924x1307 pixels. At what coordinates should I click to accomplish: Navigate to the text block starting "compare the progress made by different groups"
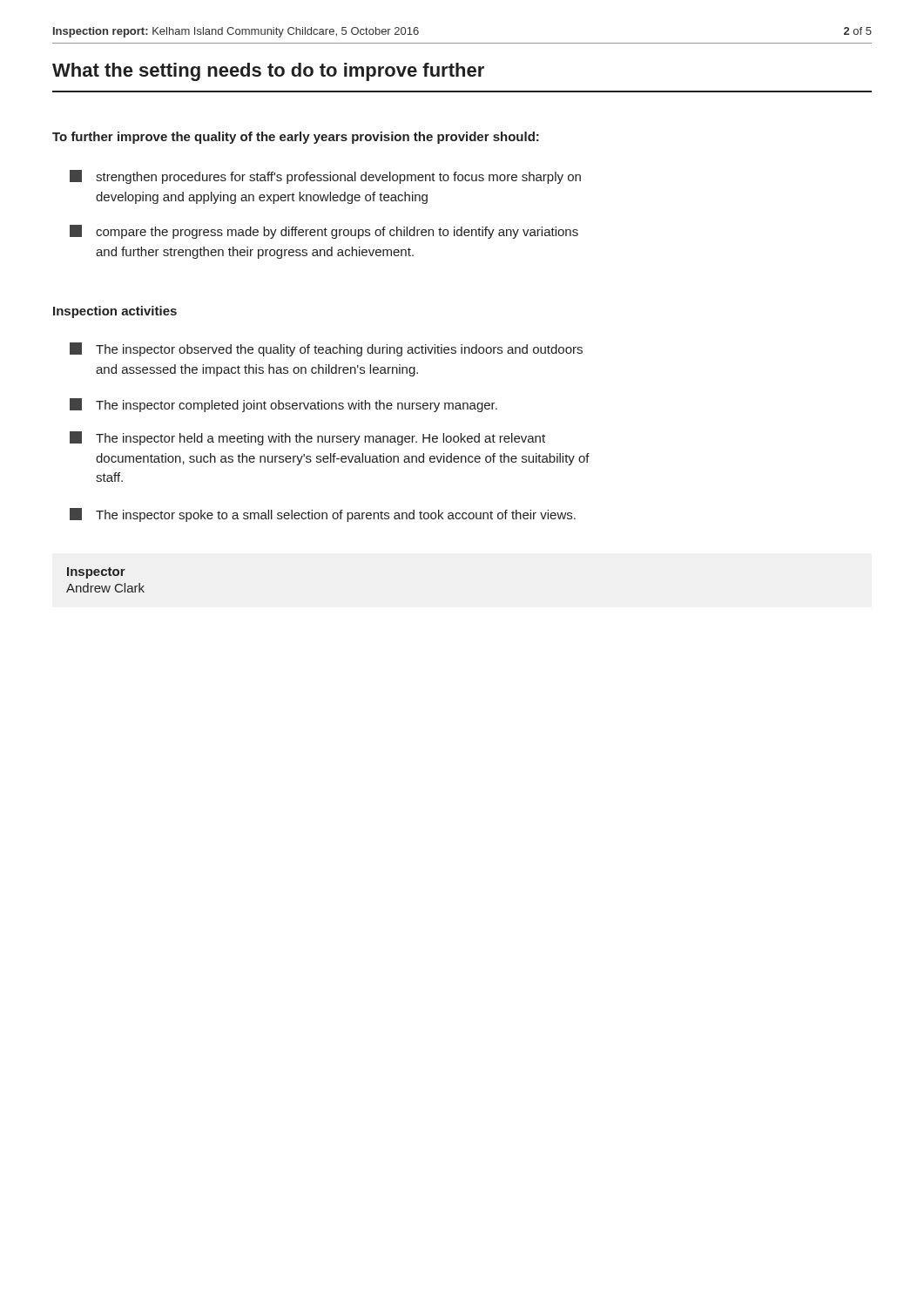click(x=324, y=242)
